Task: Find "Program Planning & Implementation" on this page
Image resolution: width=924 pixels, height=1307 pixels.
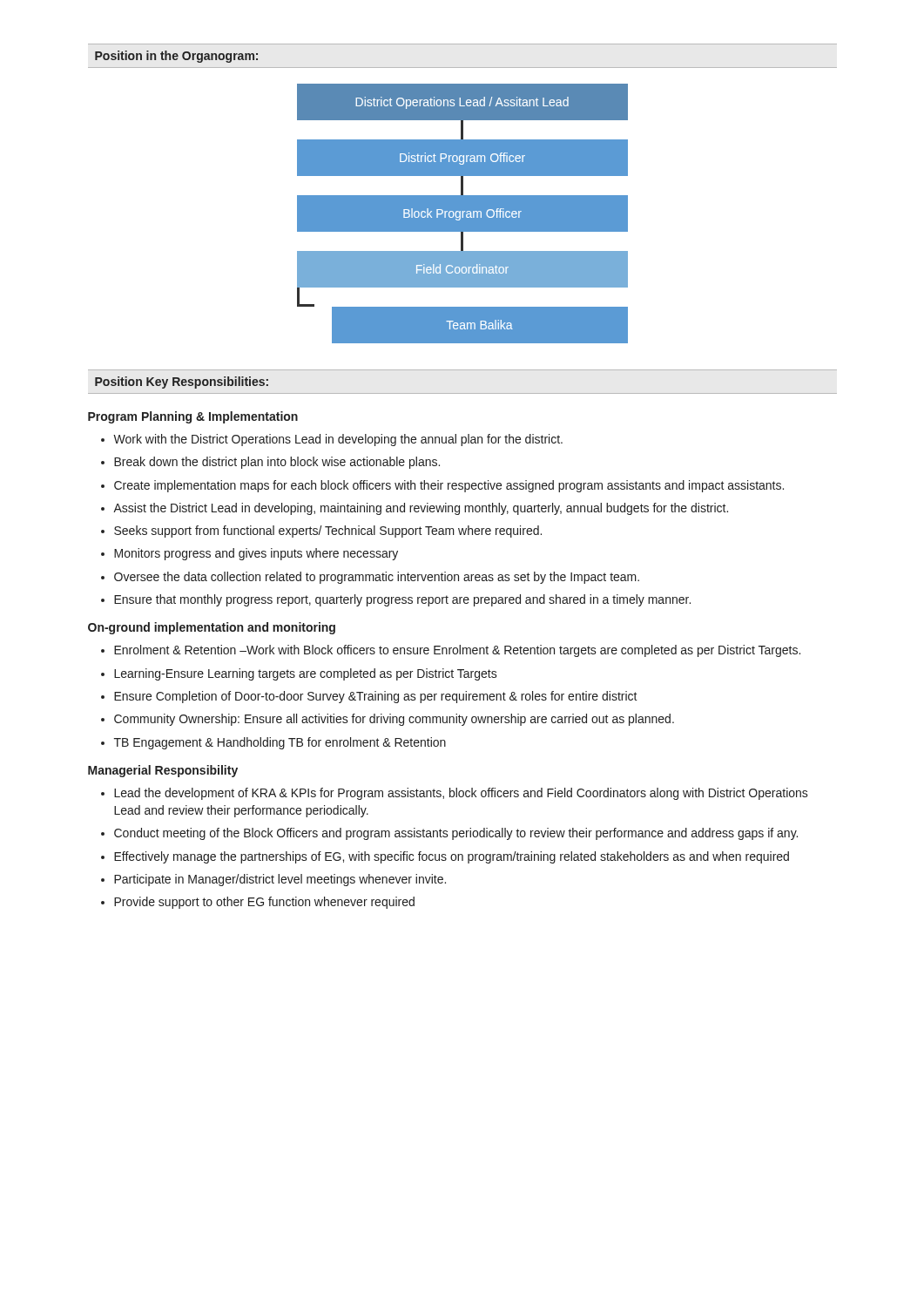Action: coord(193,416)
